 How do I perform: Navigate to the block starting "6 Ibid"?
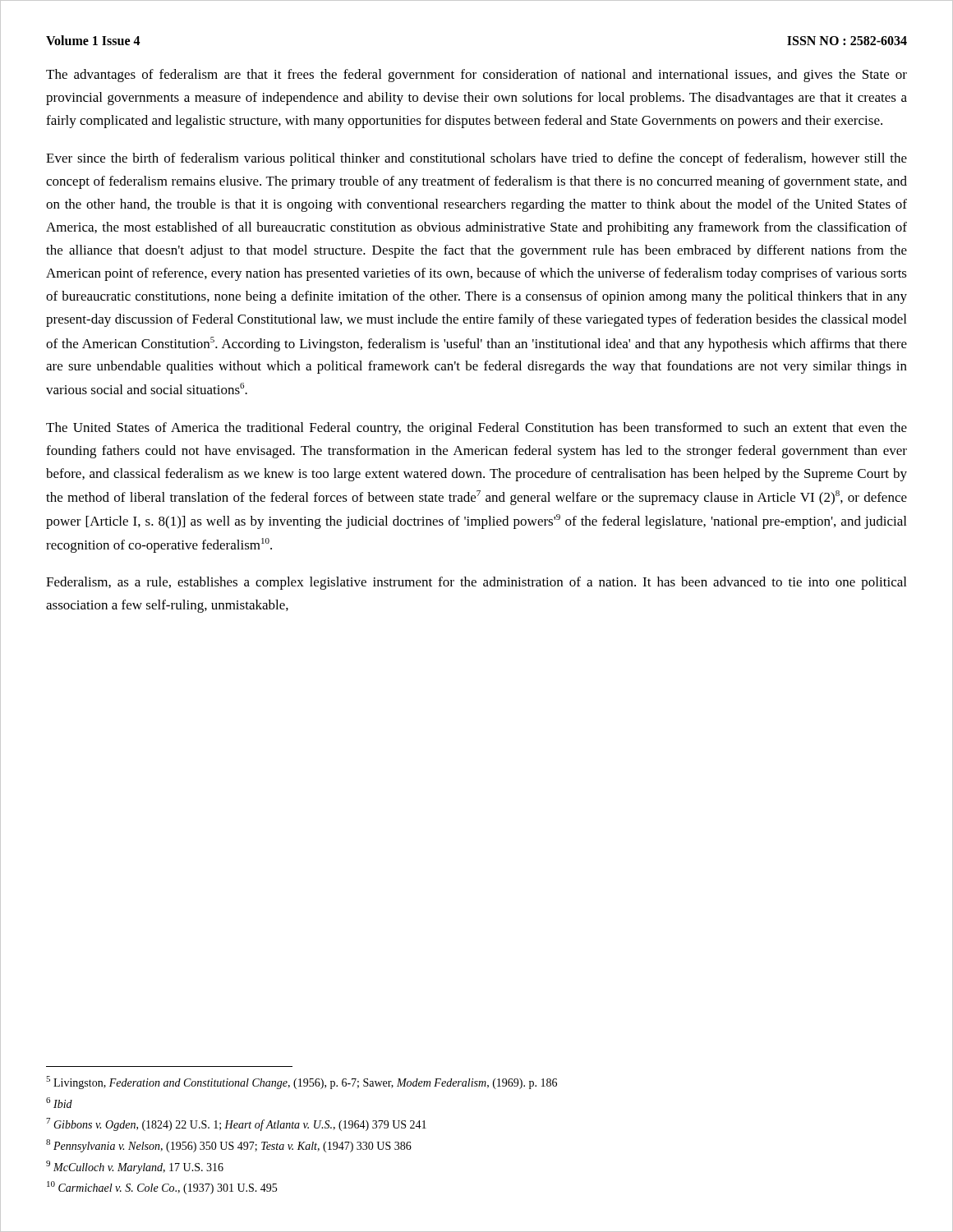[x=59, y=1102]
